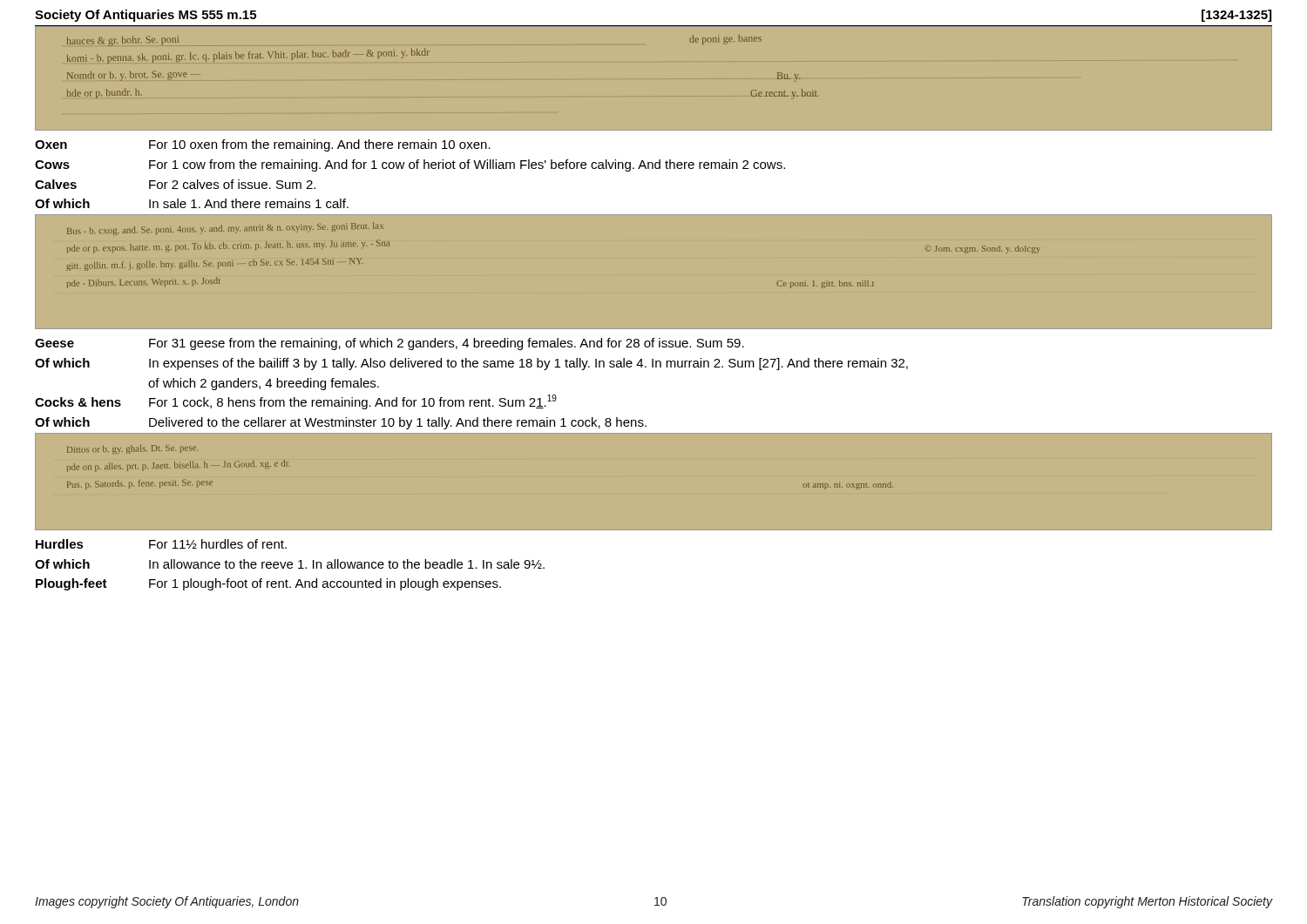Find the text block starting "Of which Delivered to the cellarer at"
This screenshot has width=1307, height=924.
tap(654, 422)
